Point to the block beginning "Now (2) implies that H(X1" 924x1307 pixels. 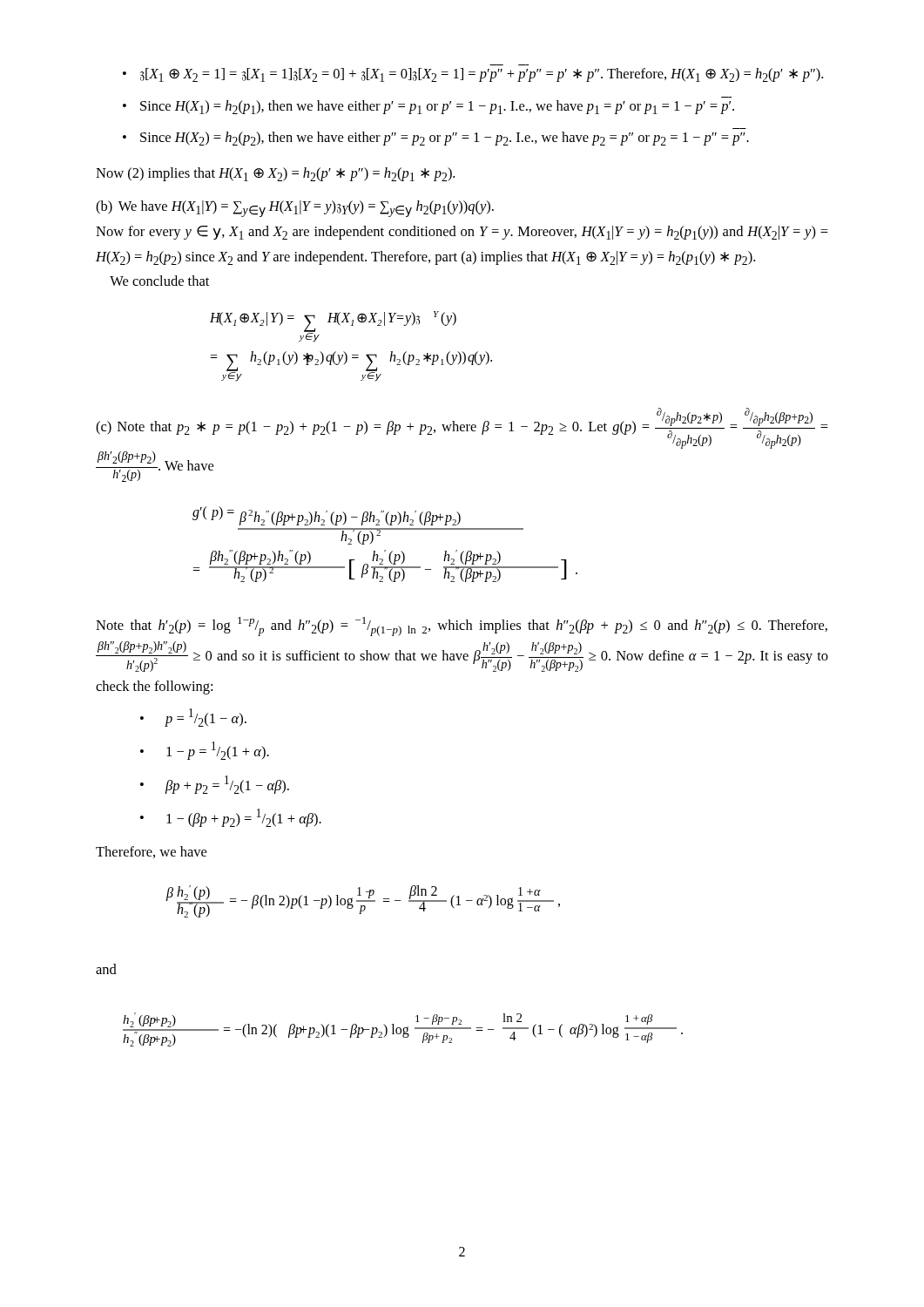[276, 174]
